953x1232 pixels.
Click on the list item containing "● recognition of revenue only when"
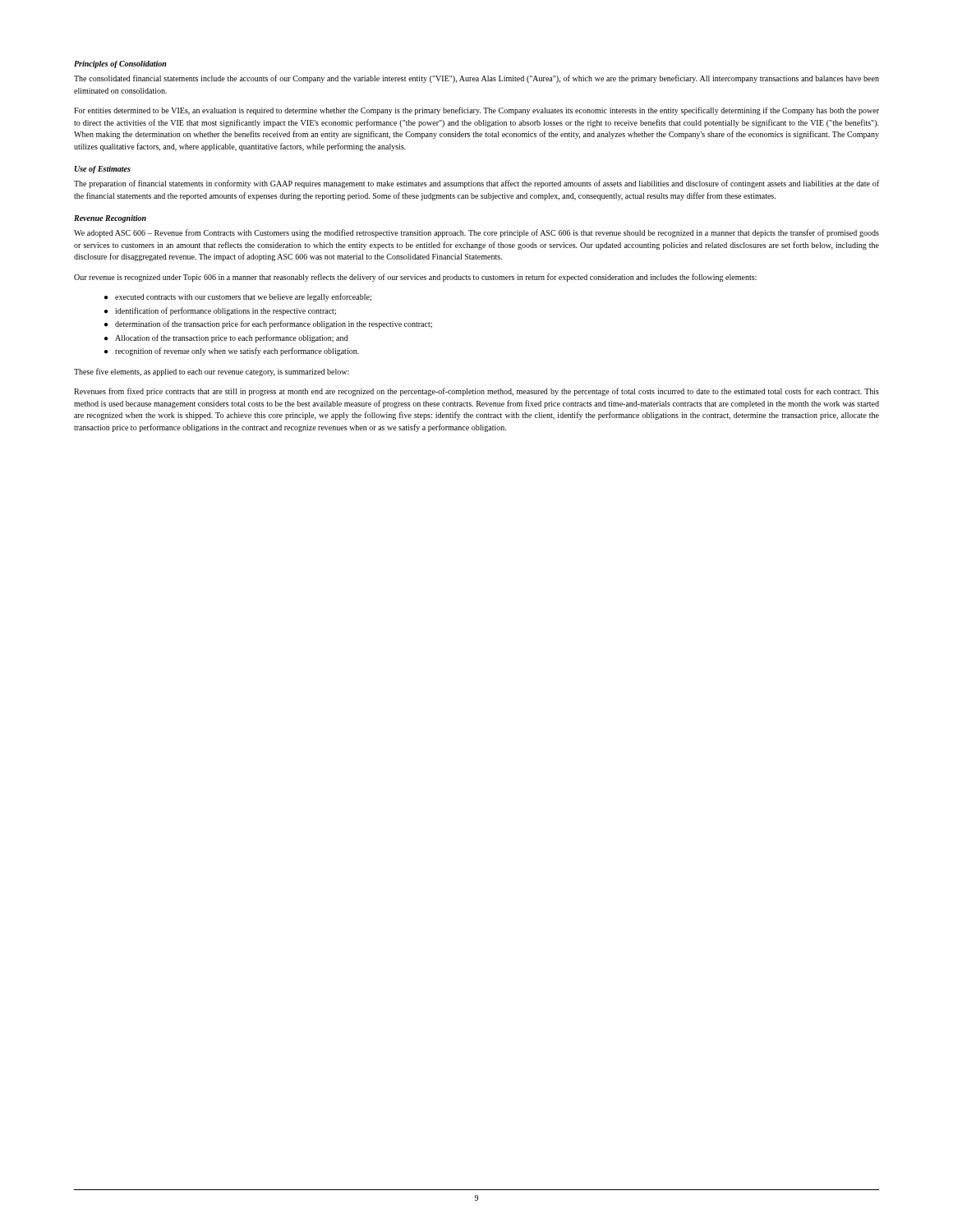(x=231, y=352)
